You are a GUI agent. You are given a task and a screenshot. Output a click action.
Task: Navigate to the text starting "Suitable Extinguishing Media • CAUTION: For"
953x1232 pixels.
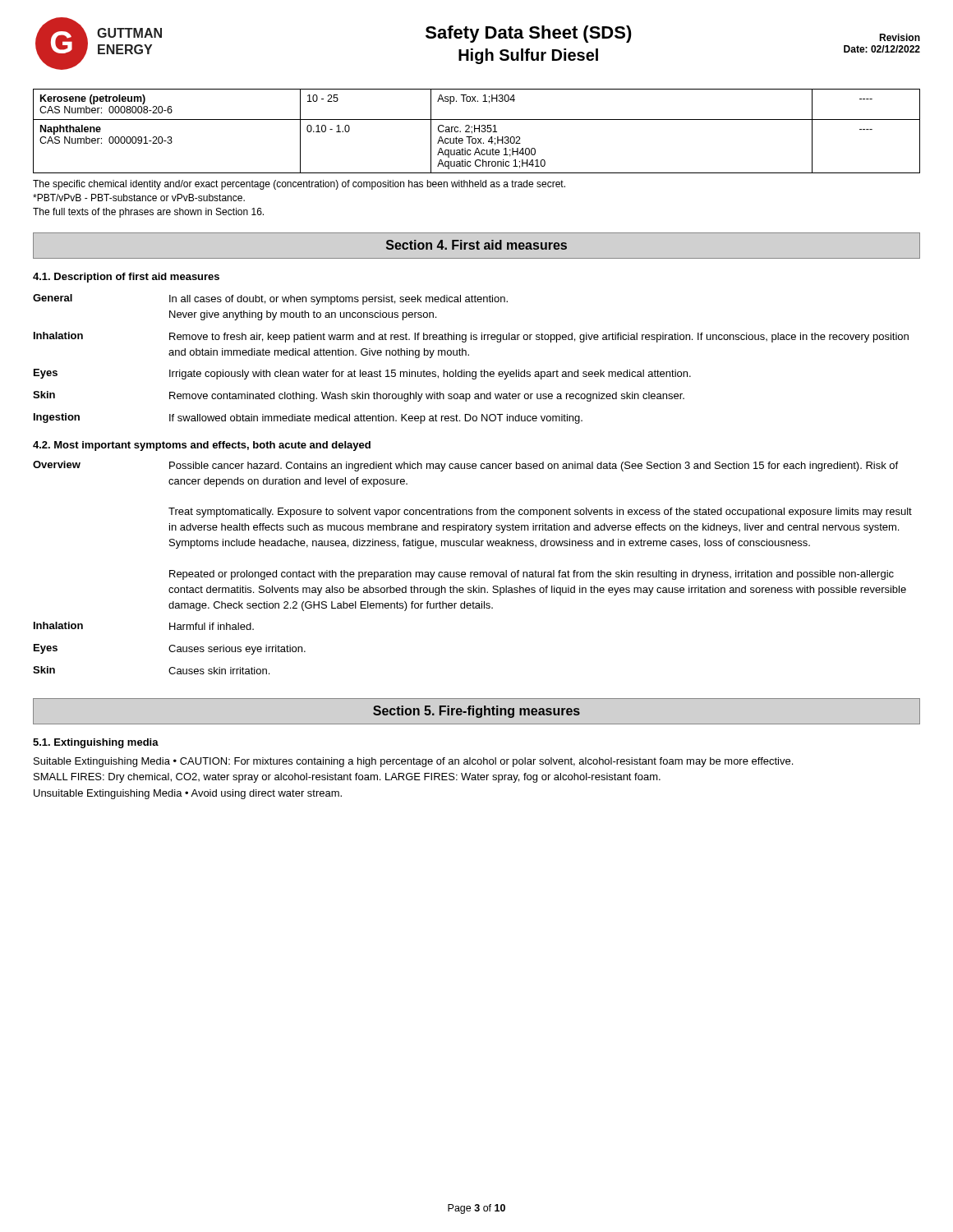tap(413, 777)
